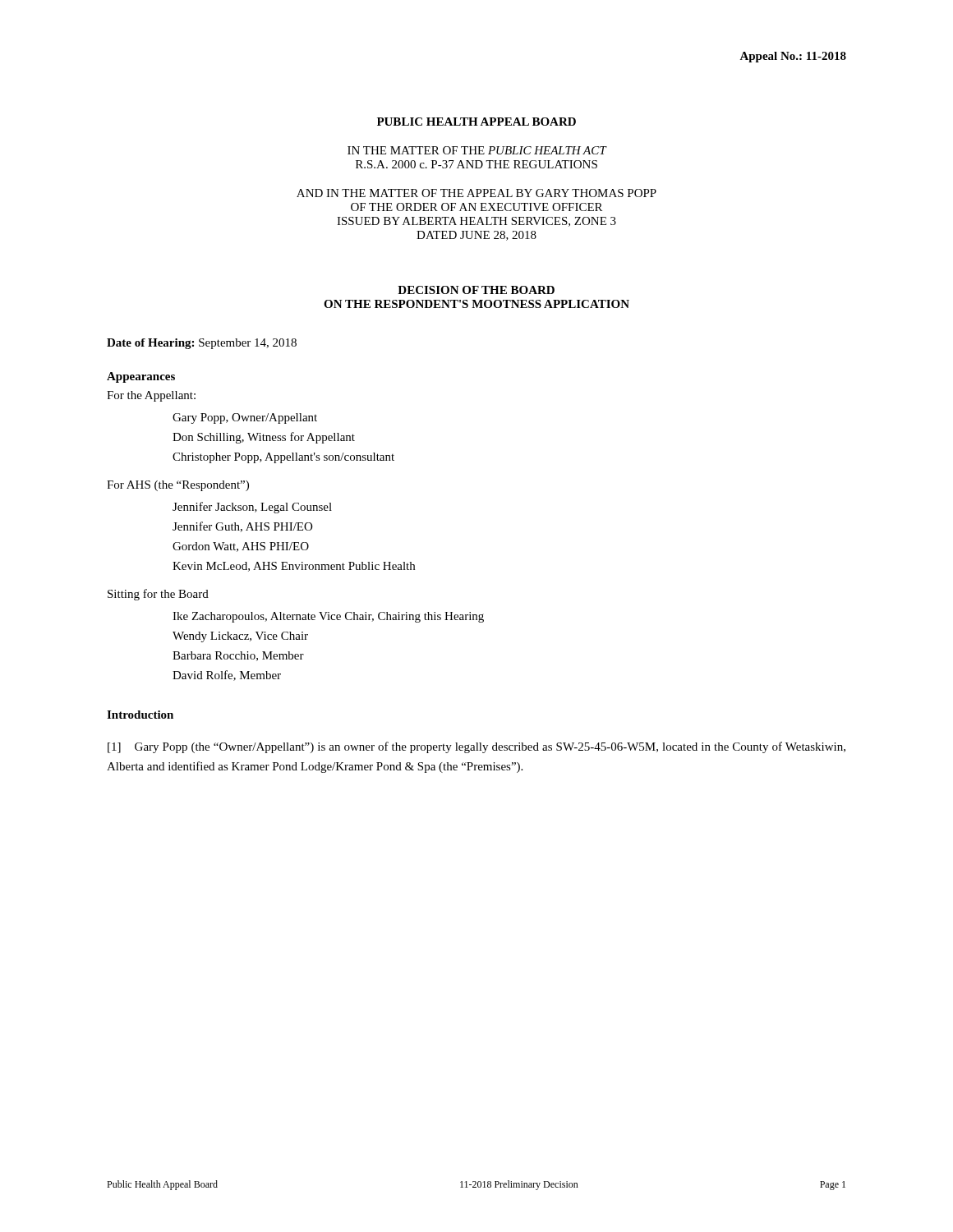The width and height of the screenshot is (953, 1232).
Task: Find "For the Appellant:" on this page
Action: pyautogui.click(x=152, y=395)
